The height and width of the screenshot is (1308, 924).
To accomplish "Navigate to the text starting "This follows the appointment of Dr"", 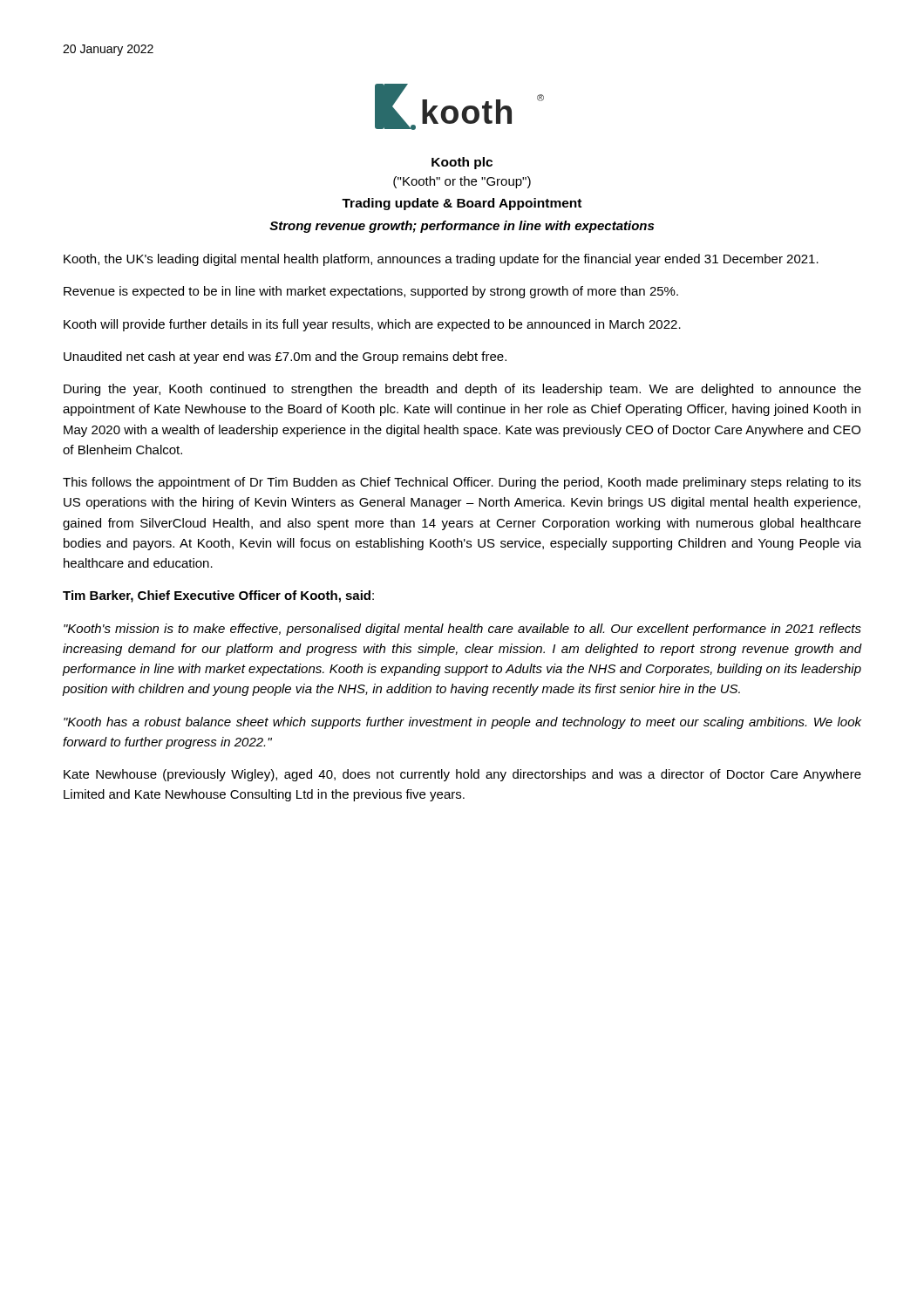I will 462,522.
